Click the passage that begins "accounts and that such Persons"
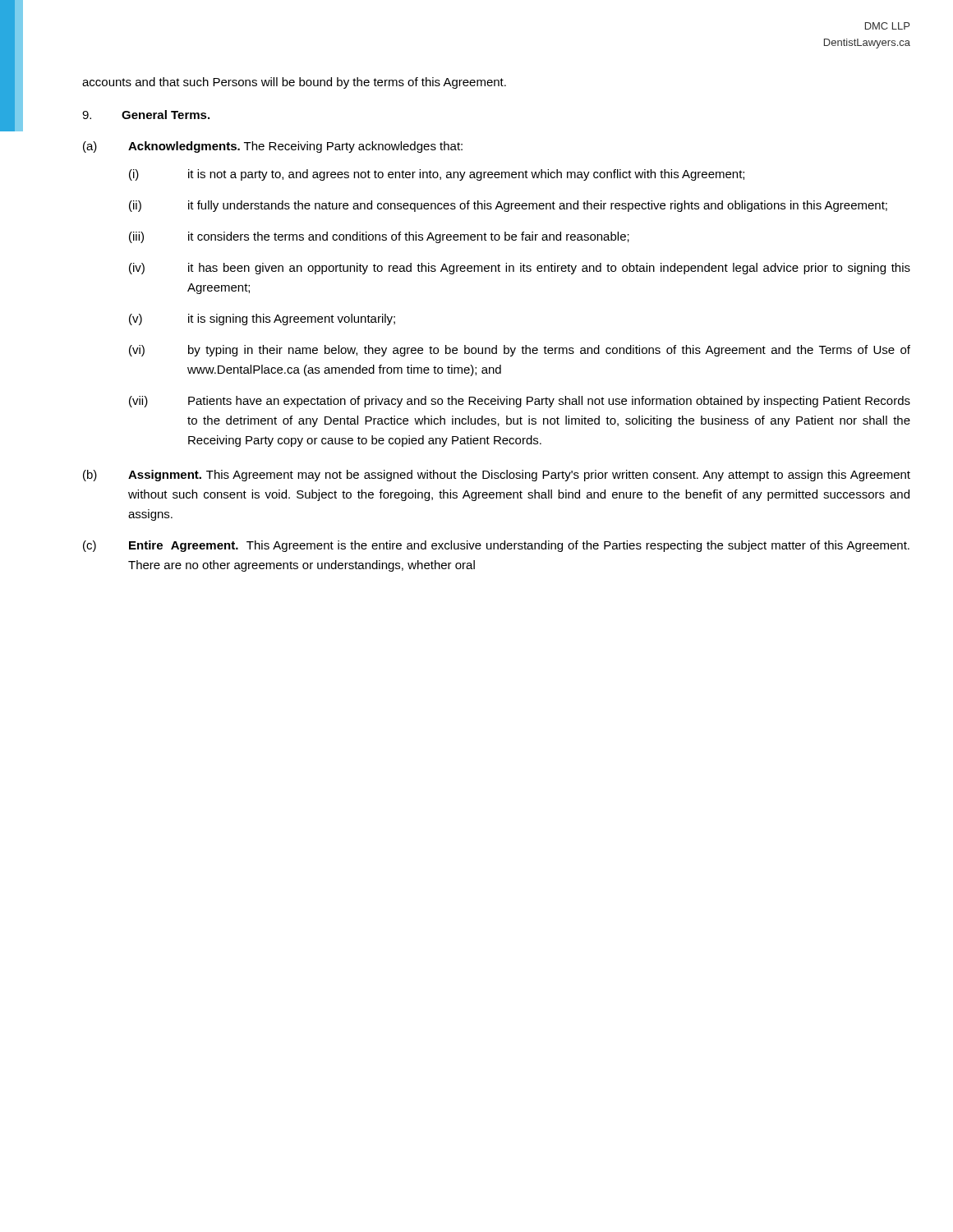 click(x=295, y=82)
